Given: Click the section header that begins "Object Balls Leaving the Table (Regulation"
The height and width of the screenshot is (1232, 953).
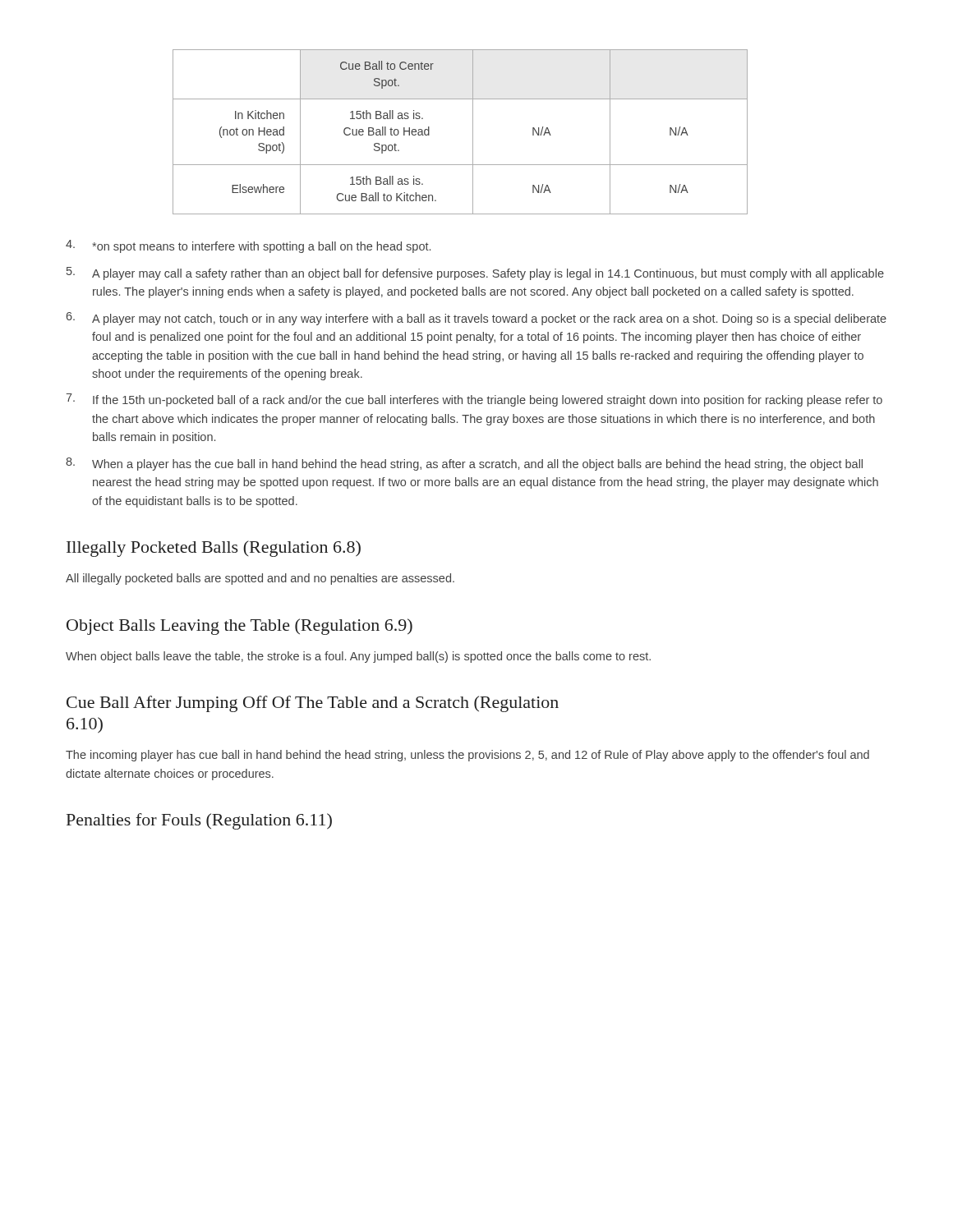Looking at the screenshot, I should [x=239, y=624].
